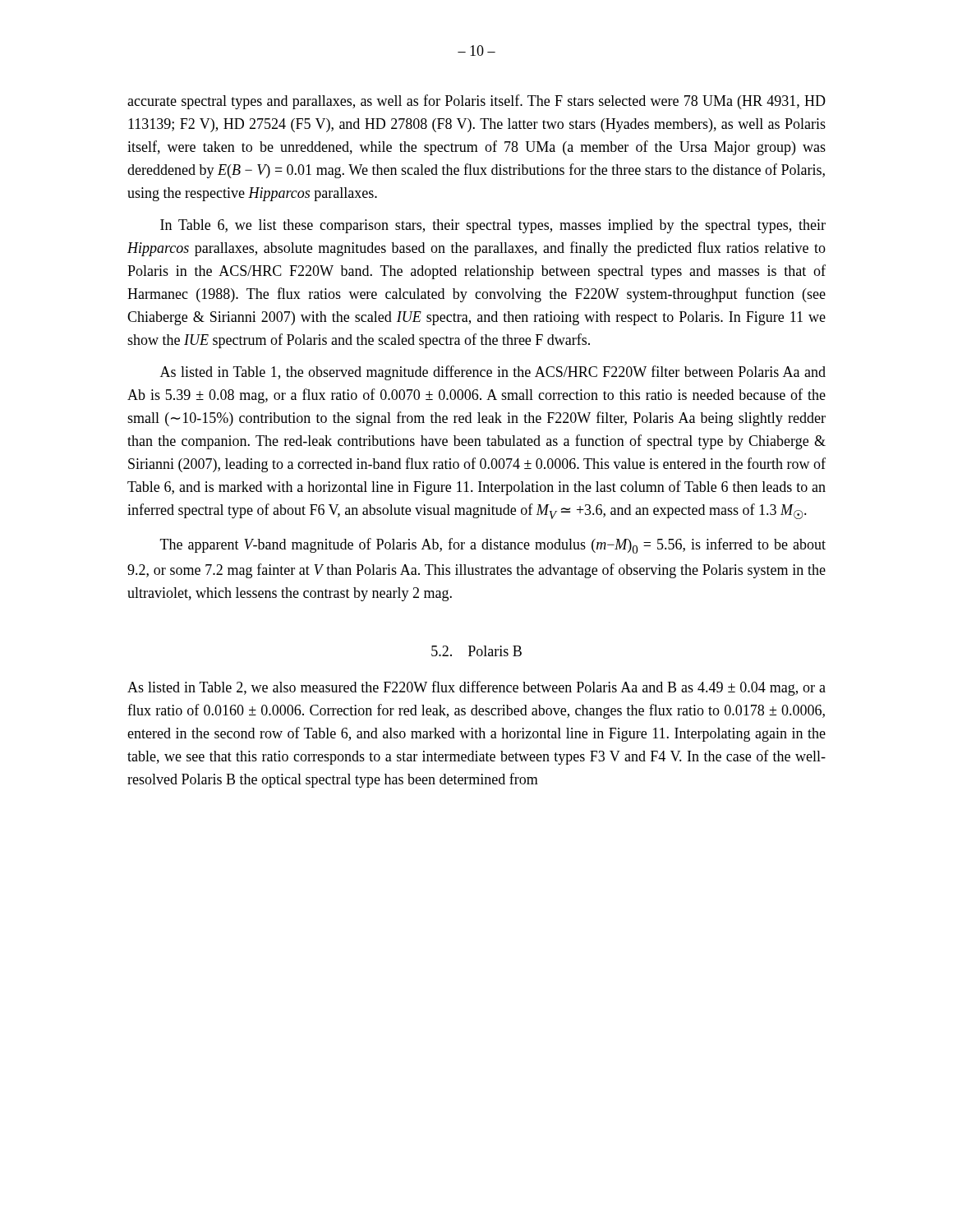Locate the passage starting "As listed in Table 2, we also"
The height and width of the screenshot is (1232, 953).
(476, 734)
